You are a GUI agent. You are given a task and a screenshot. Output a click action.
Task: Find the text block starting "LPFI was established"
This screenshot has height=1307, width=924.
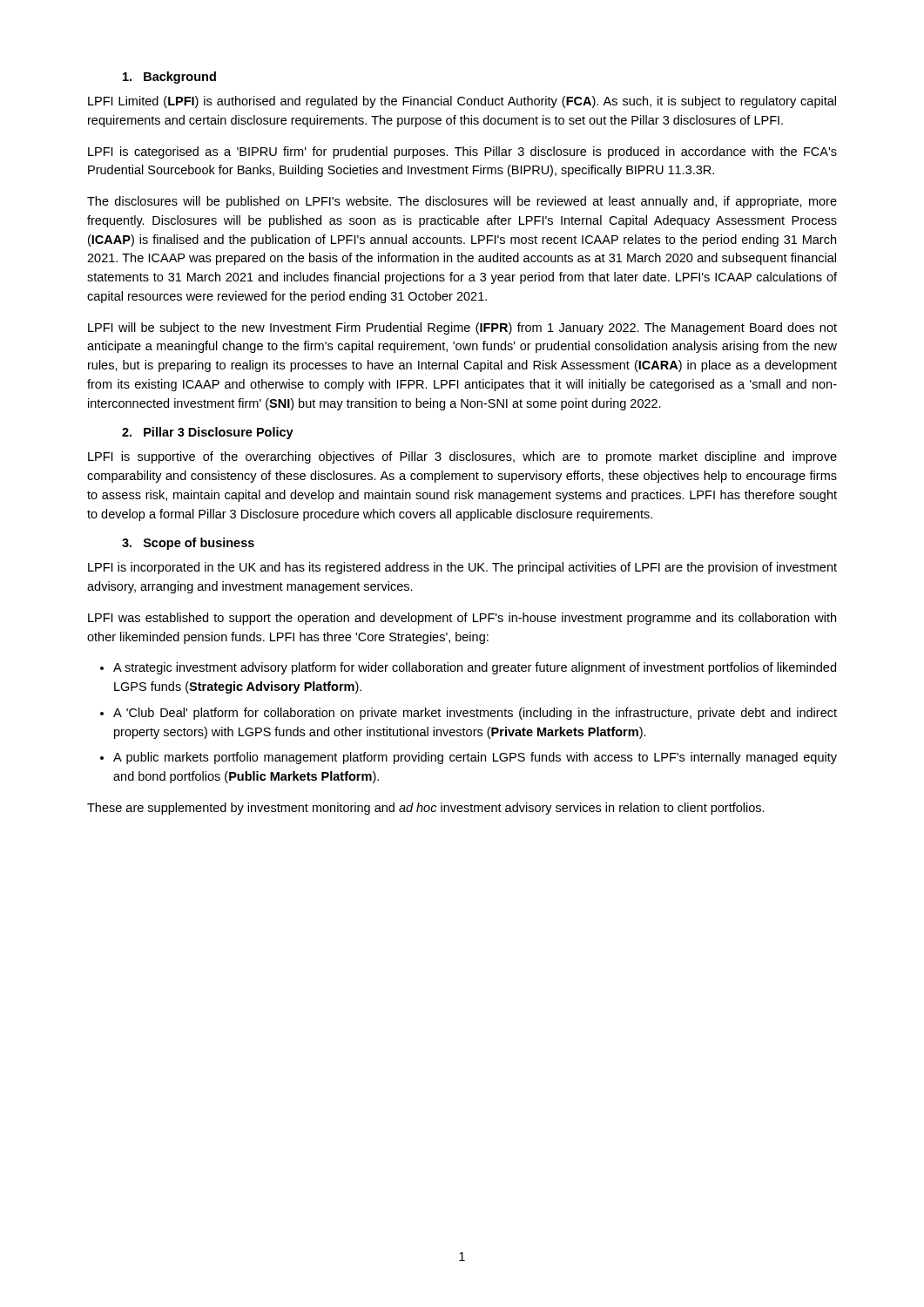pyautogui.click(x=462, y=627)
